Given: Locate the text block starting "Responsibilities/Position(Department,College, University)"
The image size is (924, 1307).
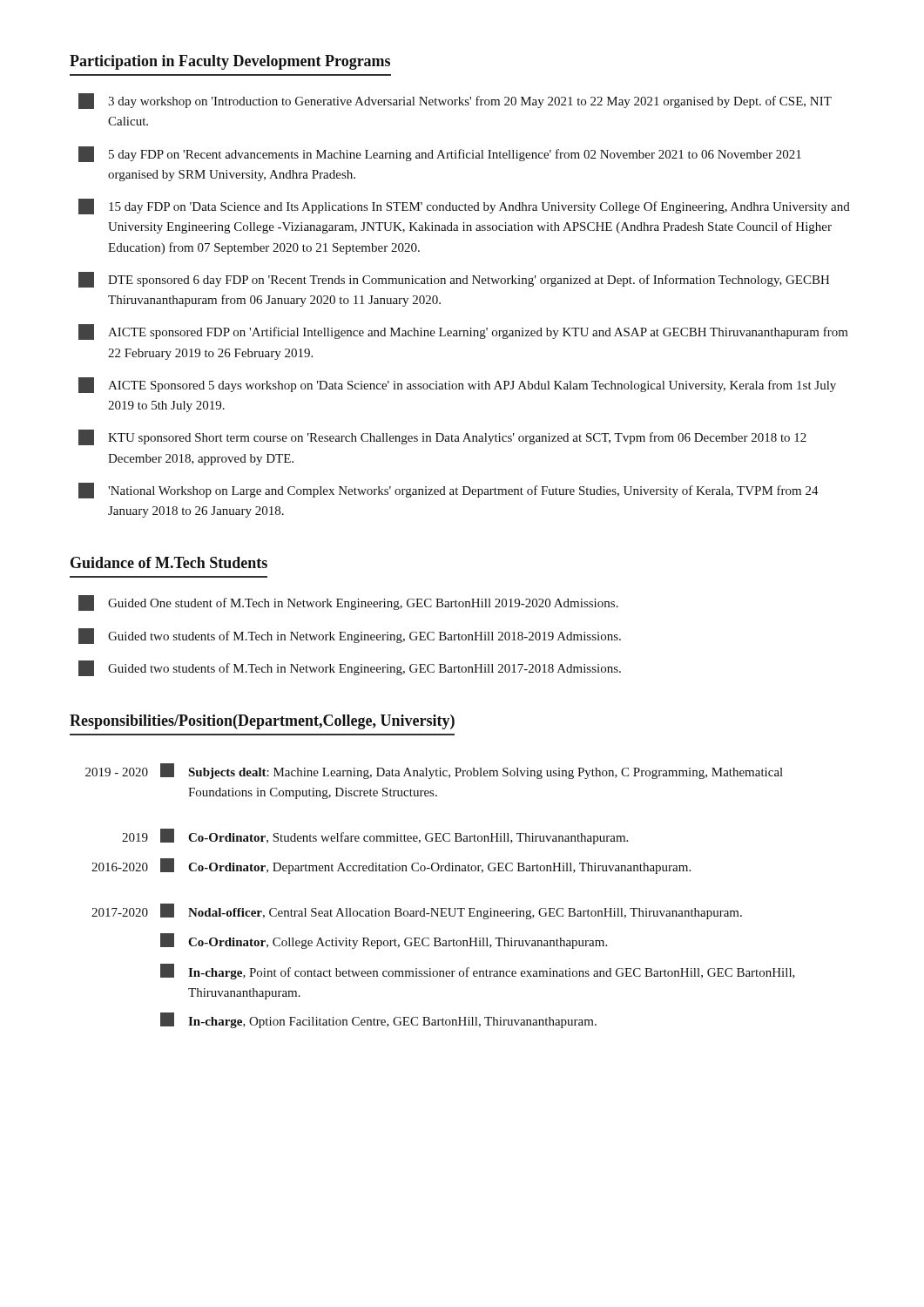Looking at the screenshot, I should [x=262, y=724].
